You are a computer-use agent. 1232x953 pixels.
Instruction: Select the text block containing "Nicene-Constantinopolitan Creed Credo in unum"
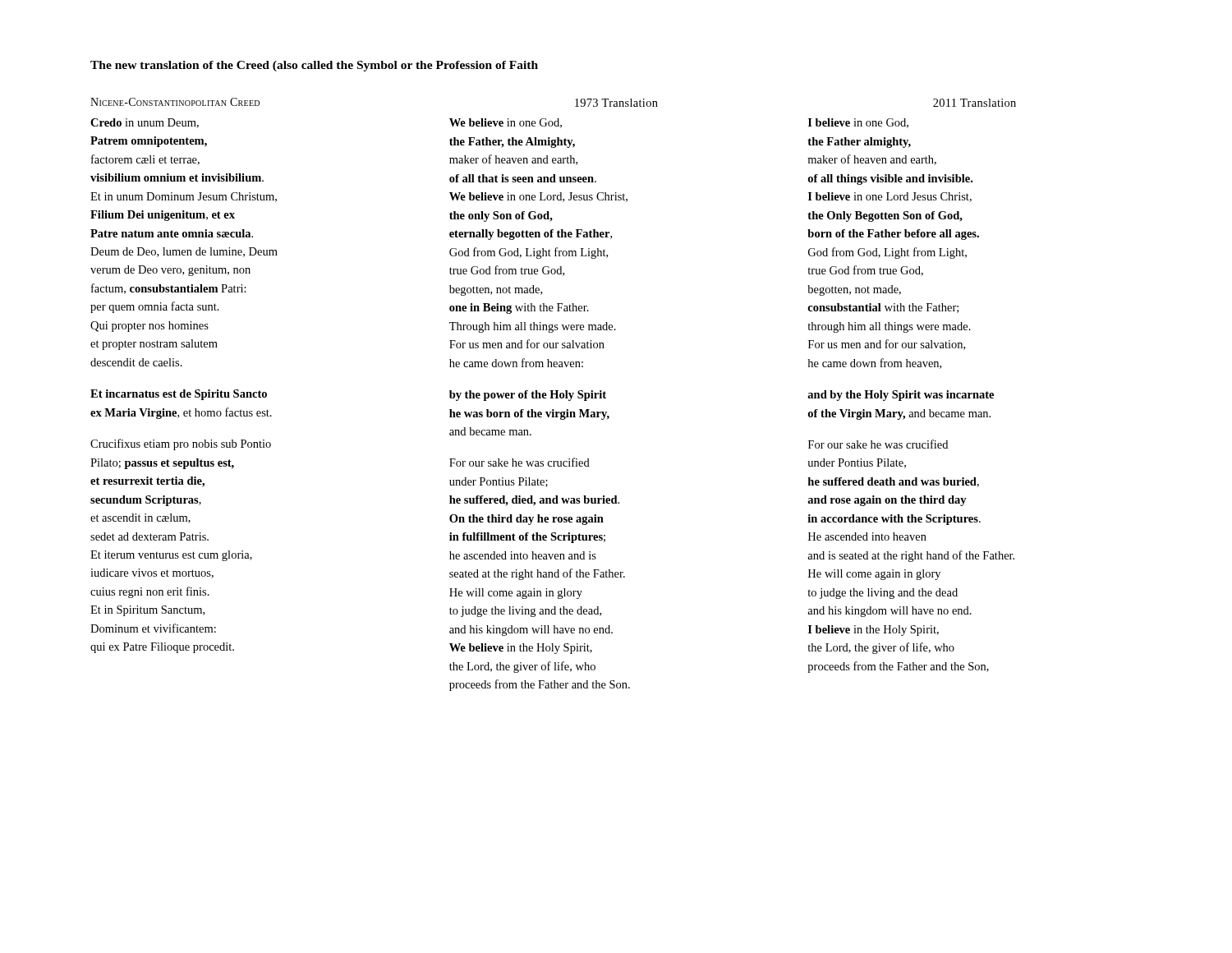pyautogui.click(x=175, y=102)
